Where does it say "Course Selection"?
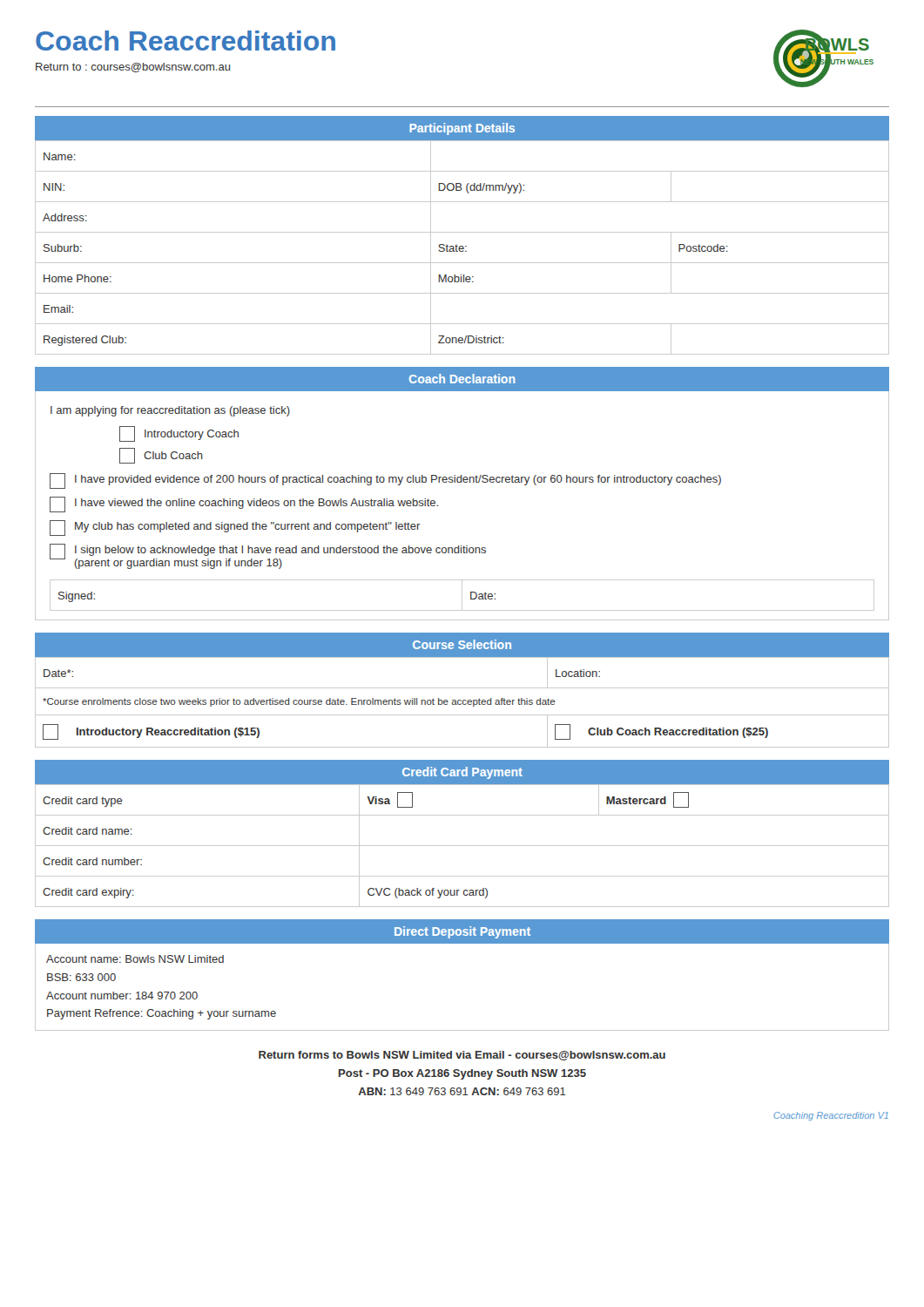This screenshot has height=1307, width=924. (462, 645)
